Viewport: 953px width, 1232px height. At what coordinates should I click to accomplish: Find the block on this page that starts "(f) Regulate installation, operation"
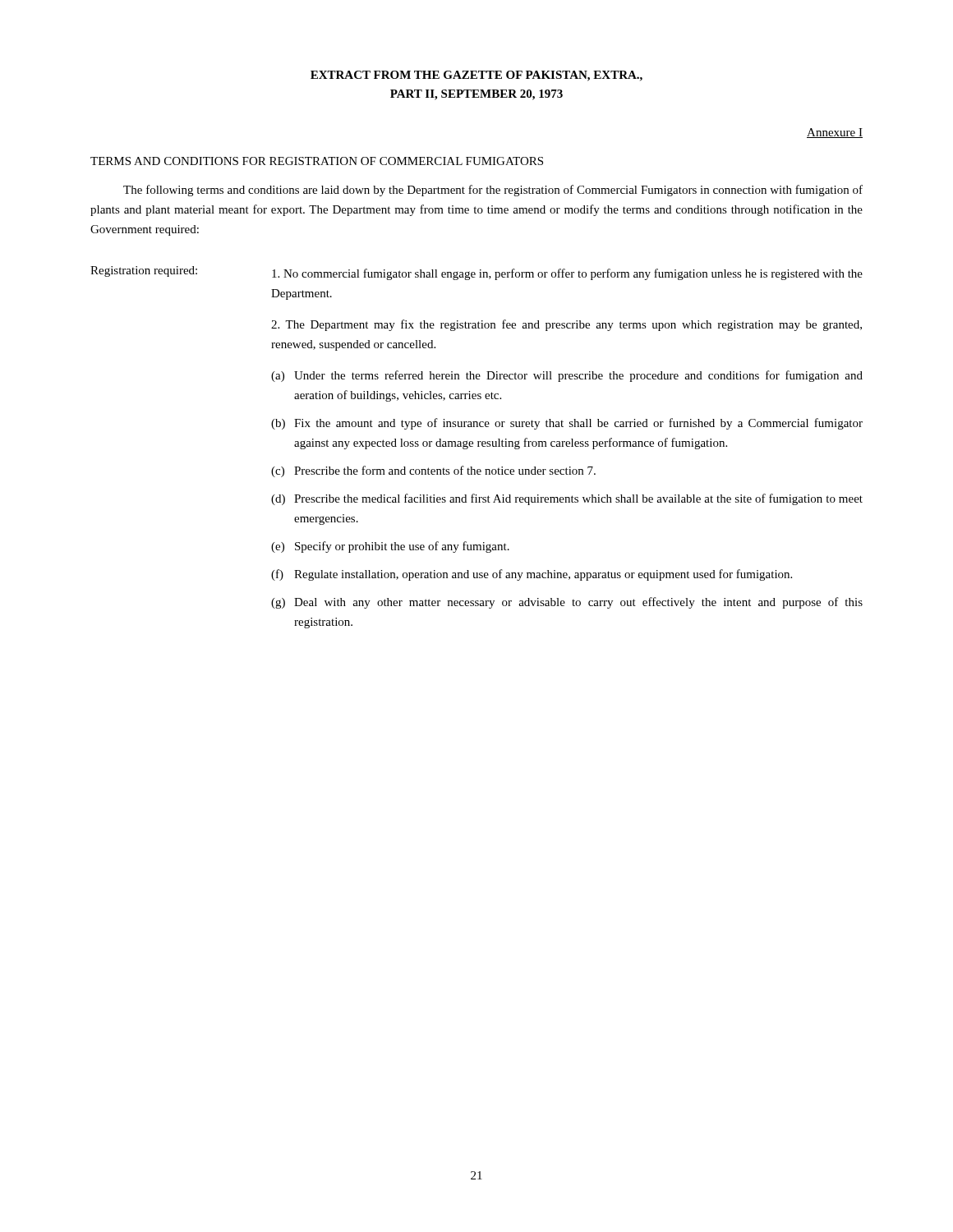pos(567,574)
